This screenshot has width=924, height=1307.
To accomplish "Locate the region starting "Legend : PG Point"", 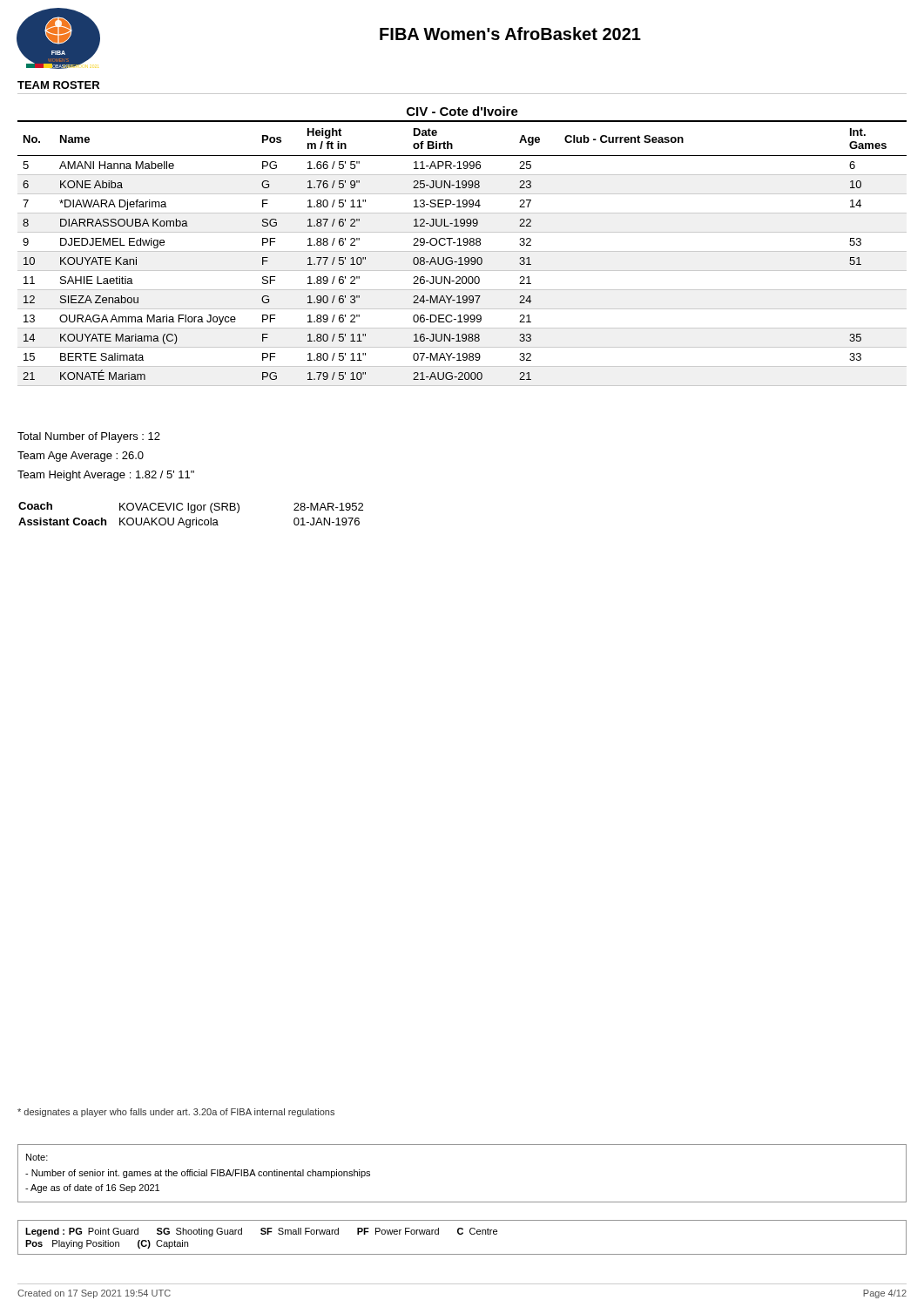I will [462, 1237].
